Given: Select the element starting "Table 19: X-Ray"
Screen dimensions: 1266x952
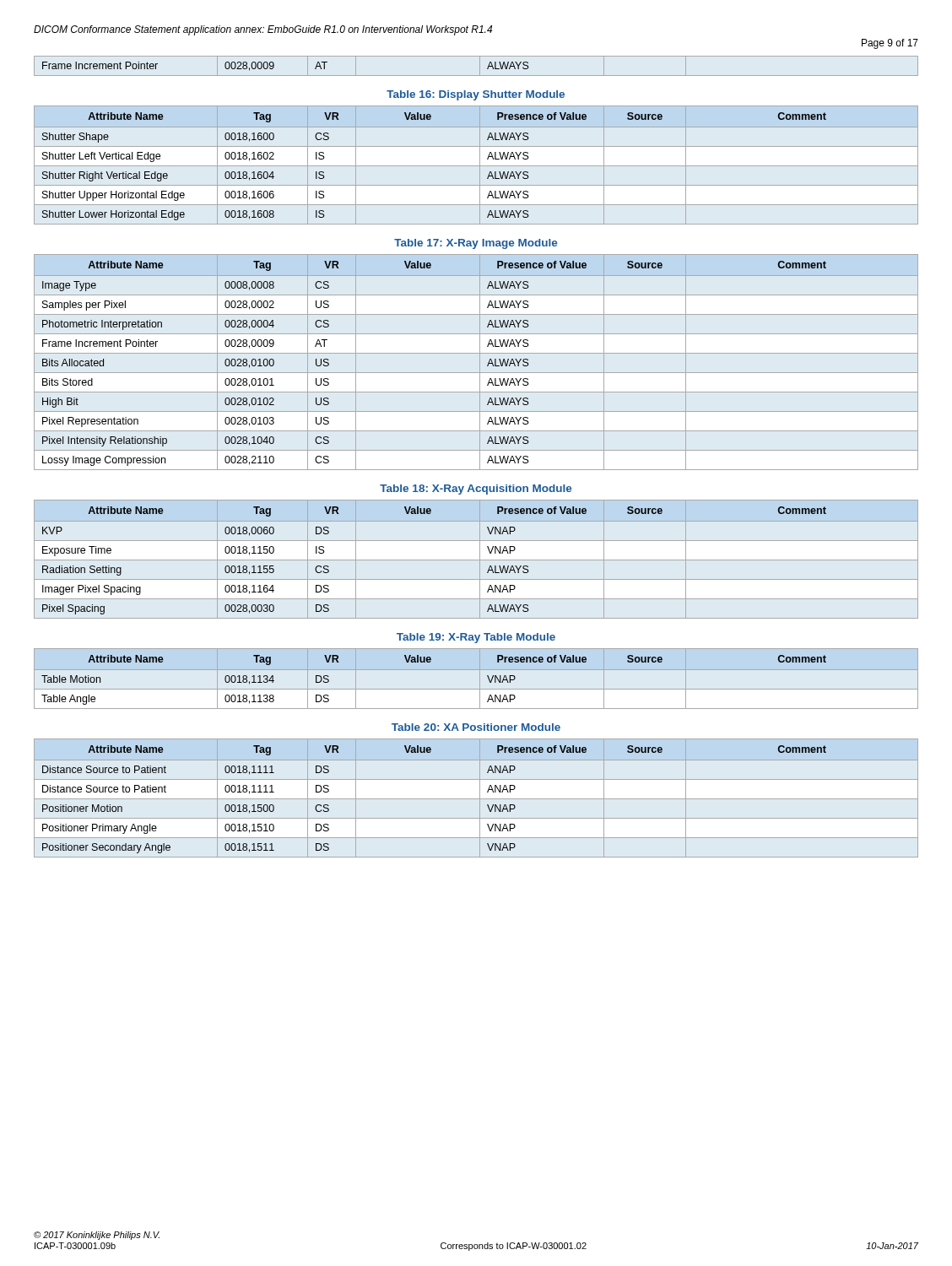Looking at the screenshot, I should 476,637.
